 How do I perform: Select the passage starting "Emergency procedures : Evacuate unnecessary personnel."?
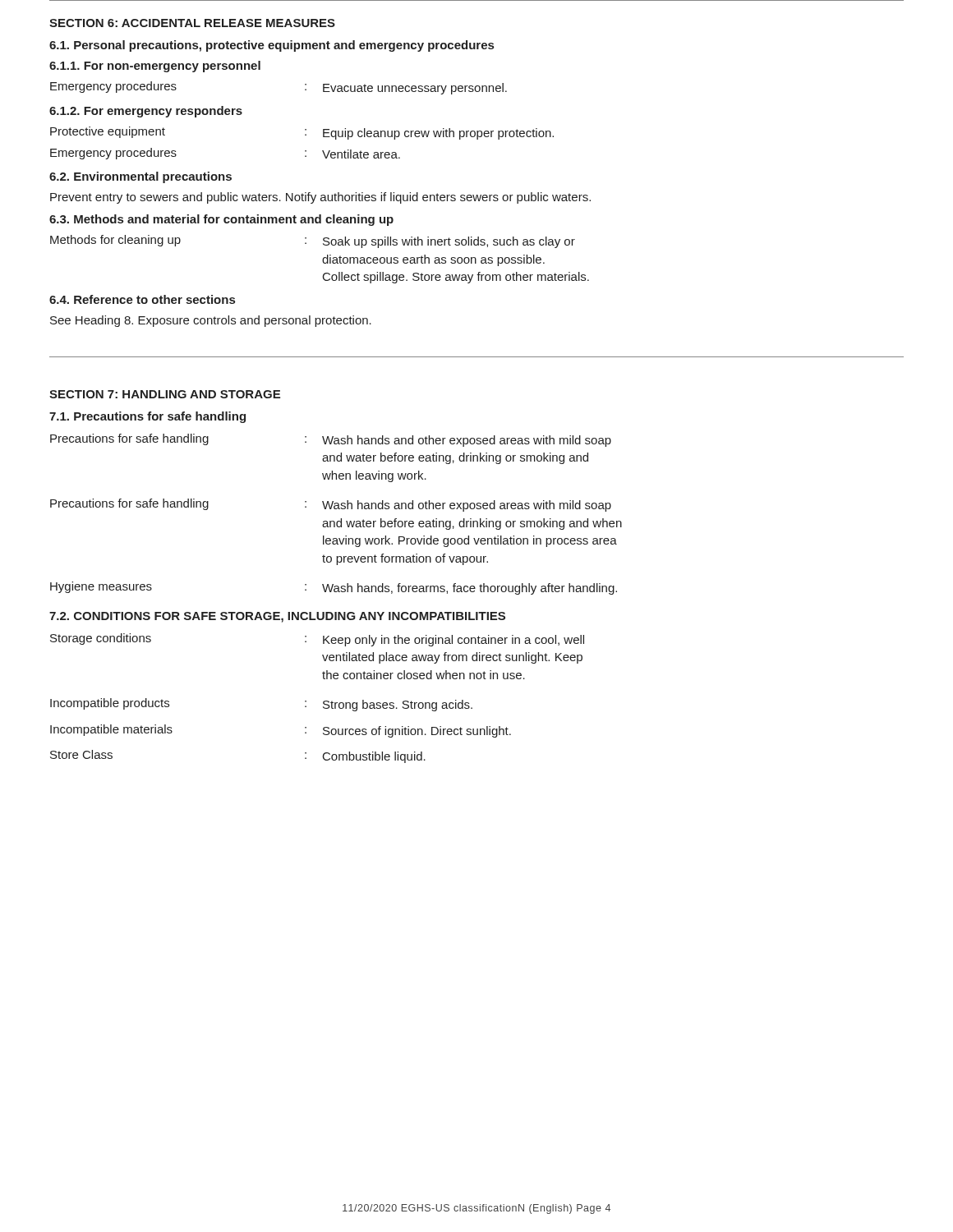[476, 88]
